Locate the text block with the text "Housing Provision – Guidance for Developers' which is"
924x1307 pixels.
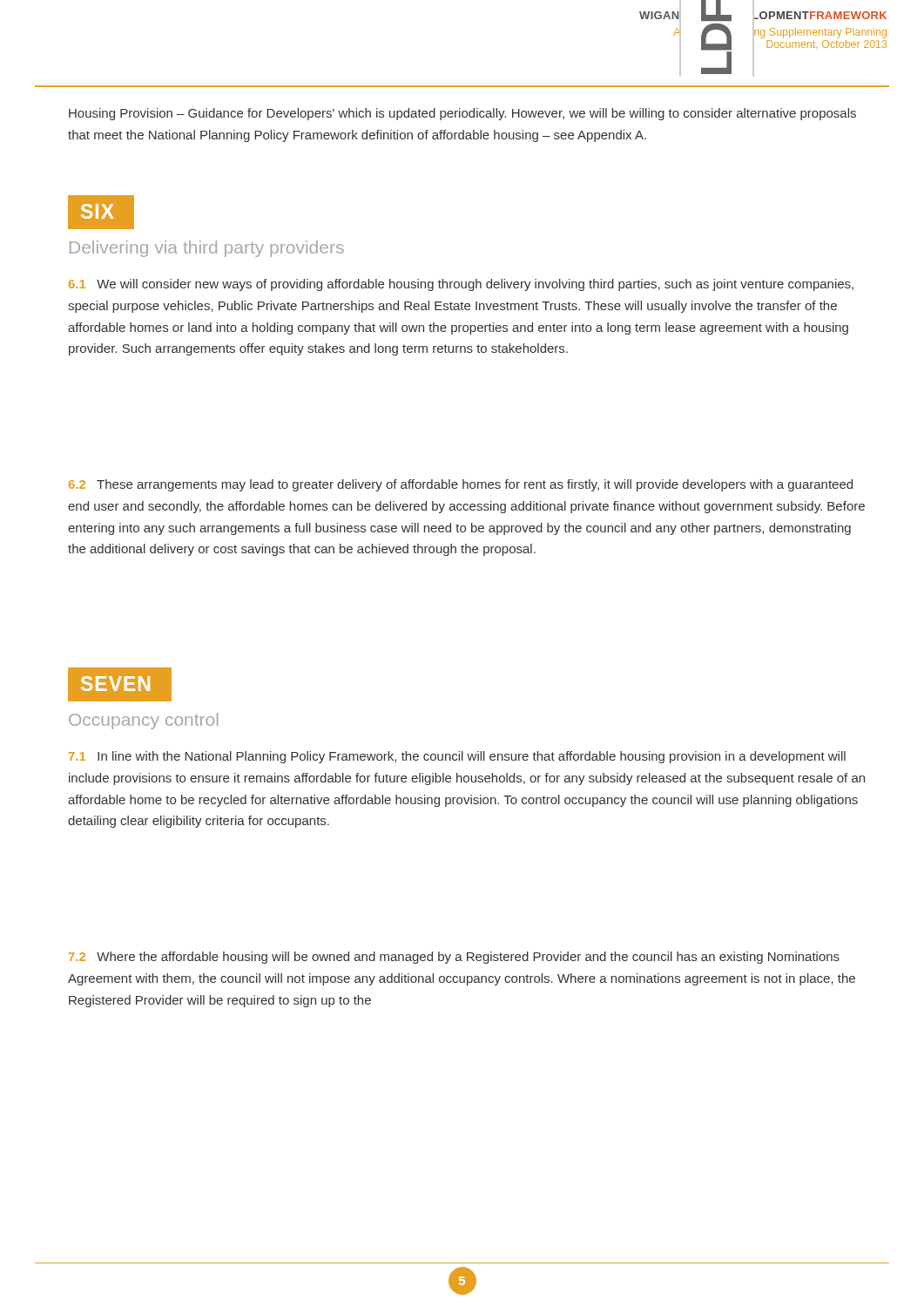click(462, 124)
